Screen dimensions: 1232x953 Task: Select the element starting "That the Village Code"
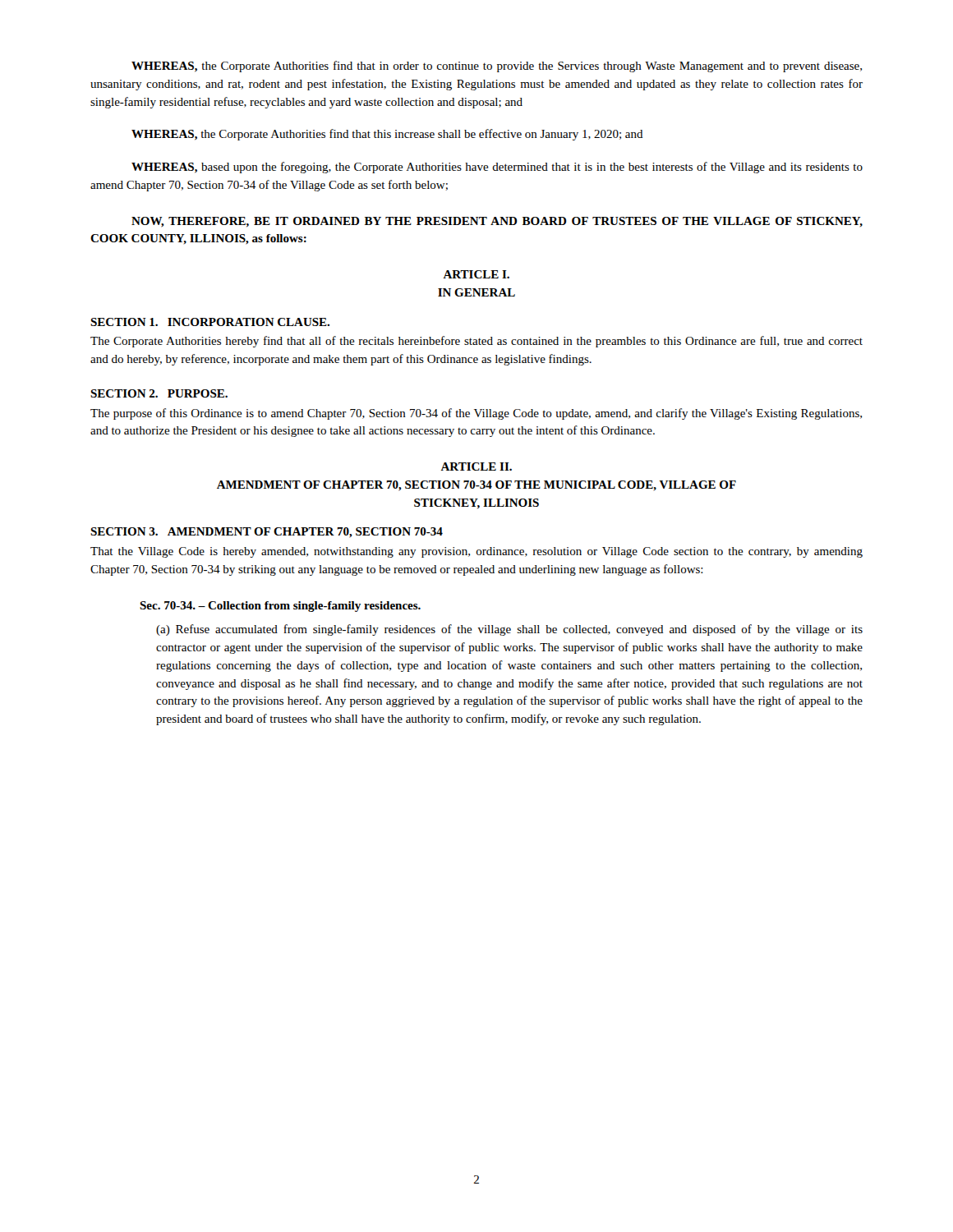(x=476, y=561)
